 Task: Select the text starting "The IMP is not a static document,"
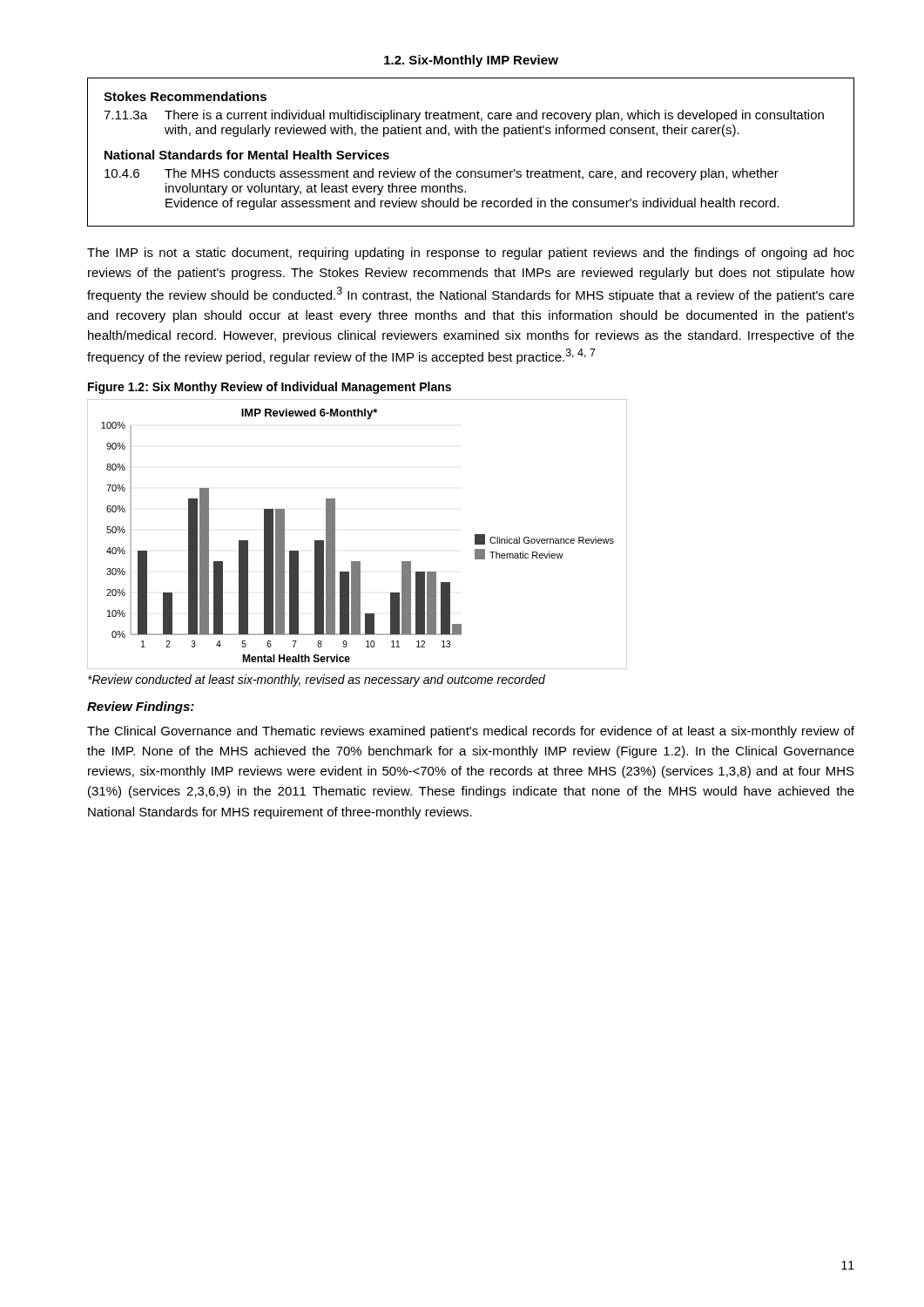(x=471, y=305)
